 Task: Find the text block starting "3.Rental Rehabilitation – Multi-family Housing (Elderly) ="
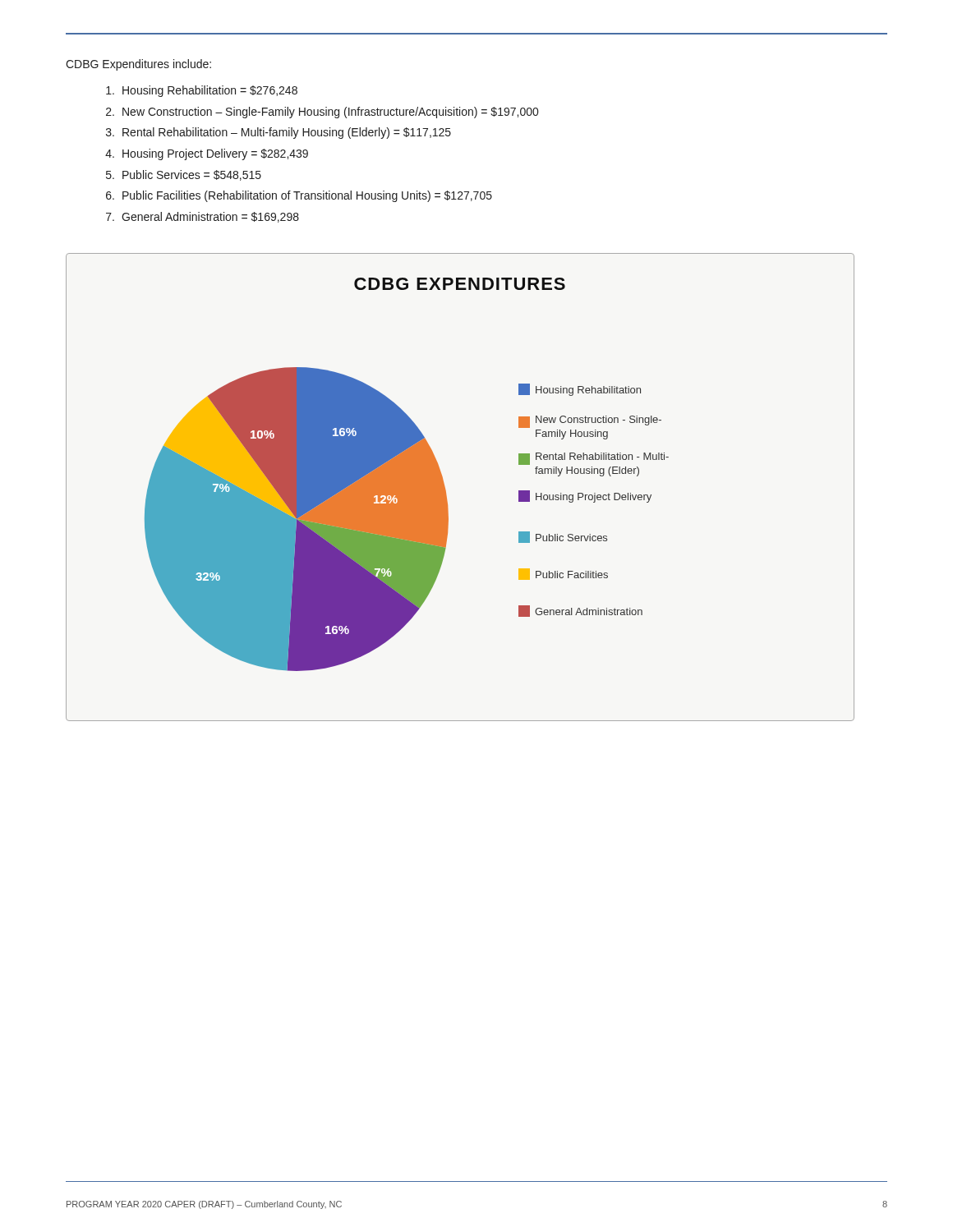point(273,133)
